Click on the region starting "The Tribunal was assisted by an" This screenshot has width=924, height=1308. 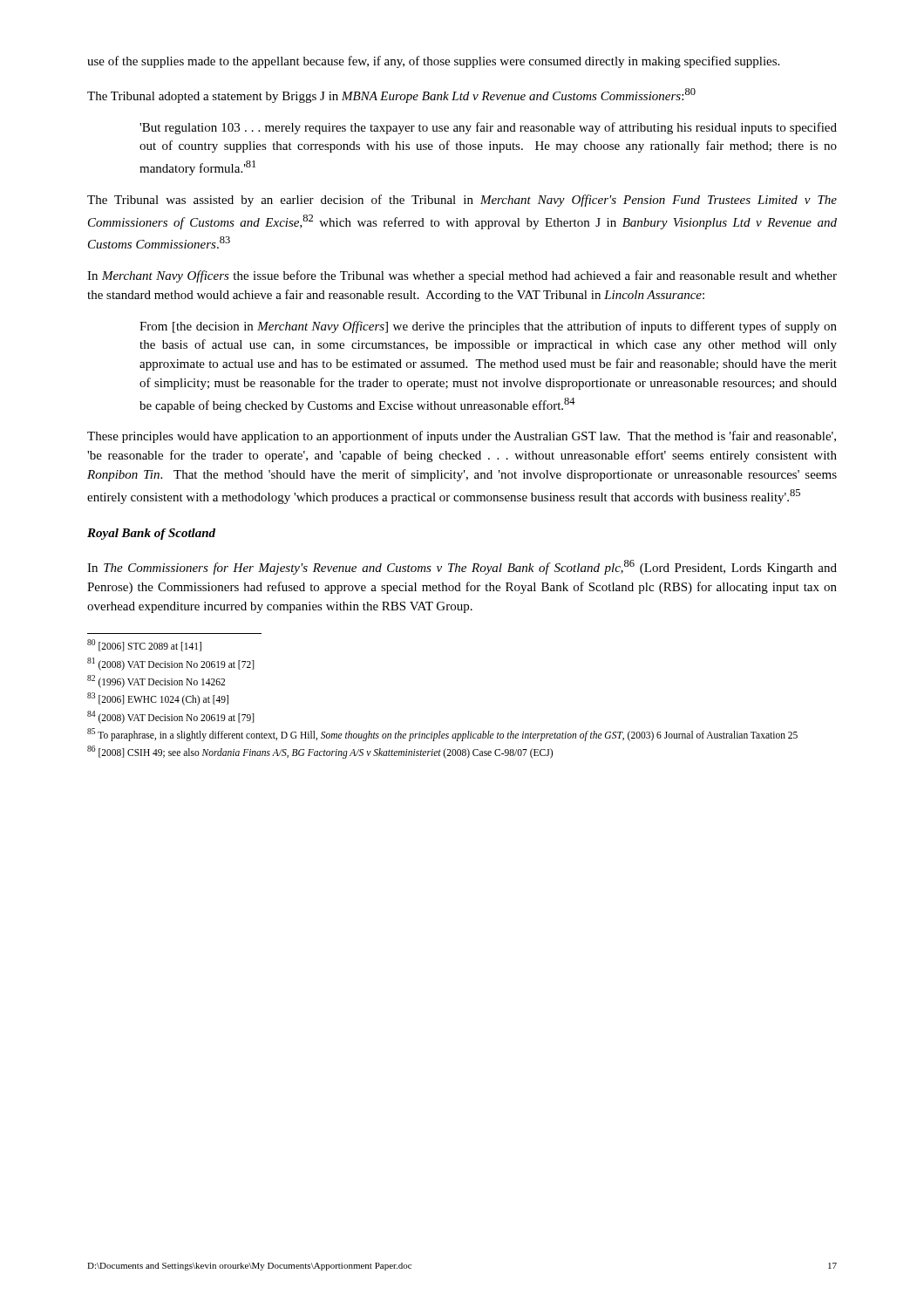click(462, 223)
